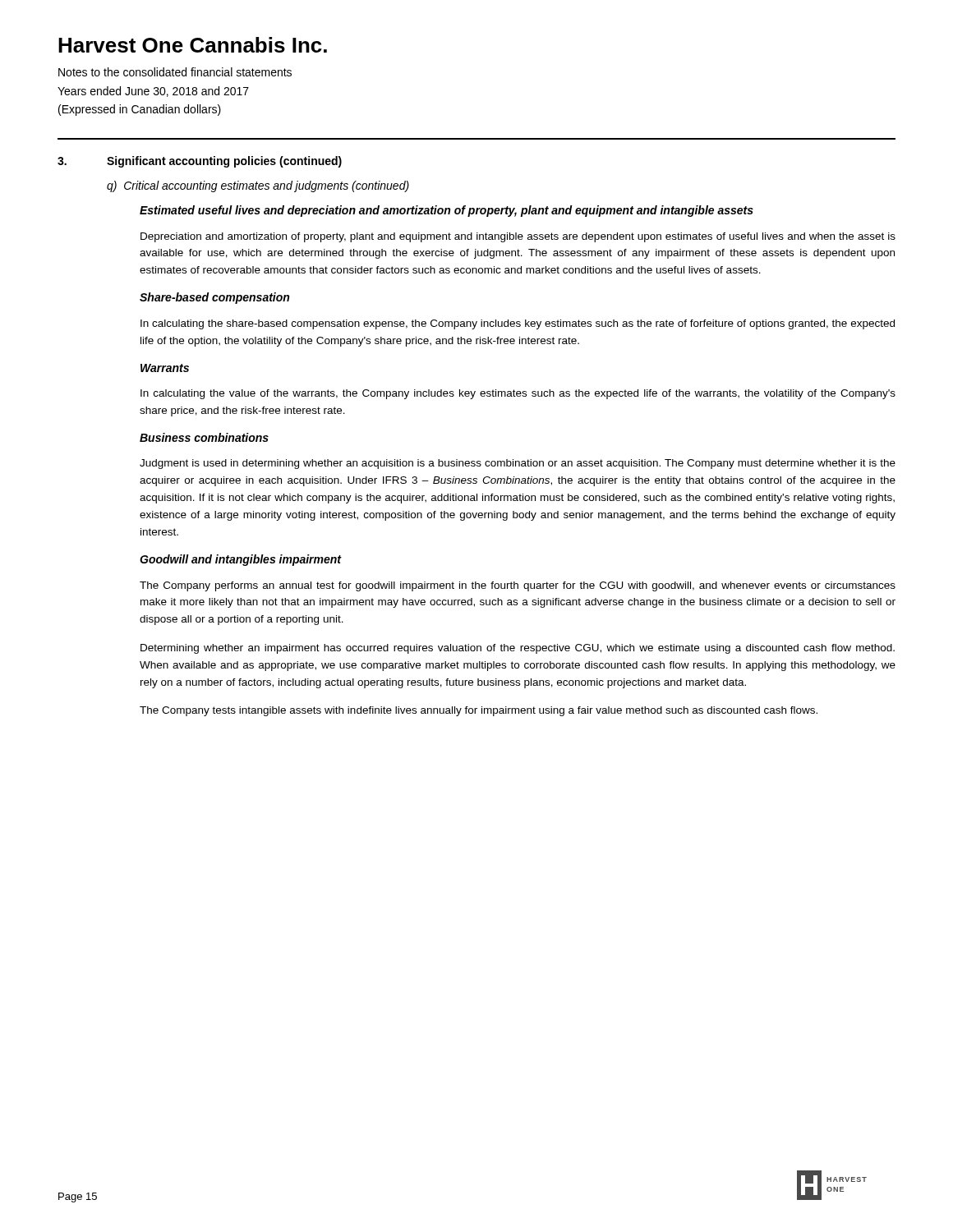Locate the title containing "Harvest One Cannabis Inc."
Viewport: 953px width, 1232px height.
[193, 45]
